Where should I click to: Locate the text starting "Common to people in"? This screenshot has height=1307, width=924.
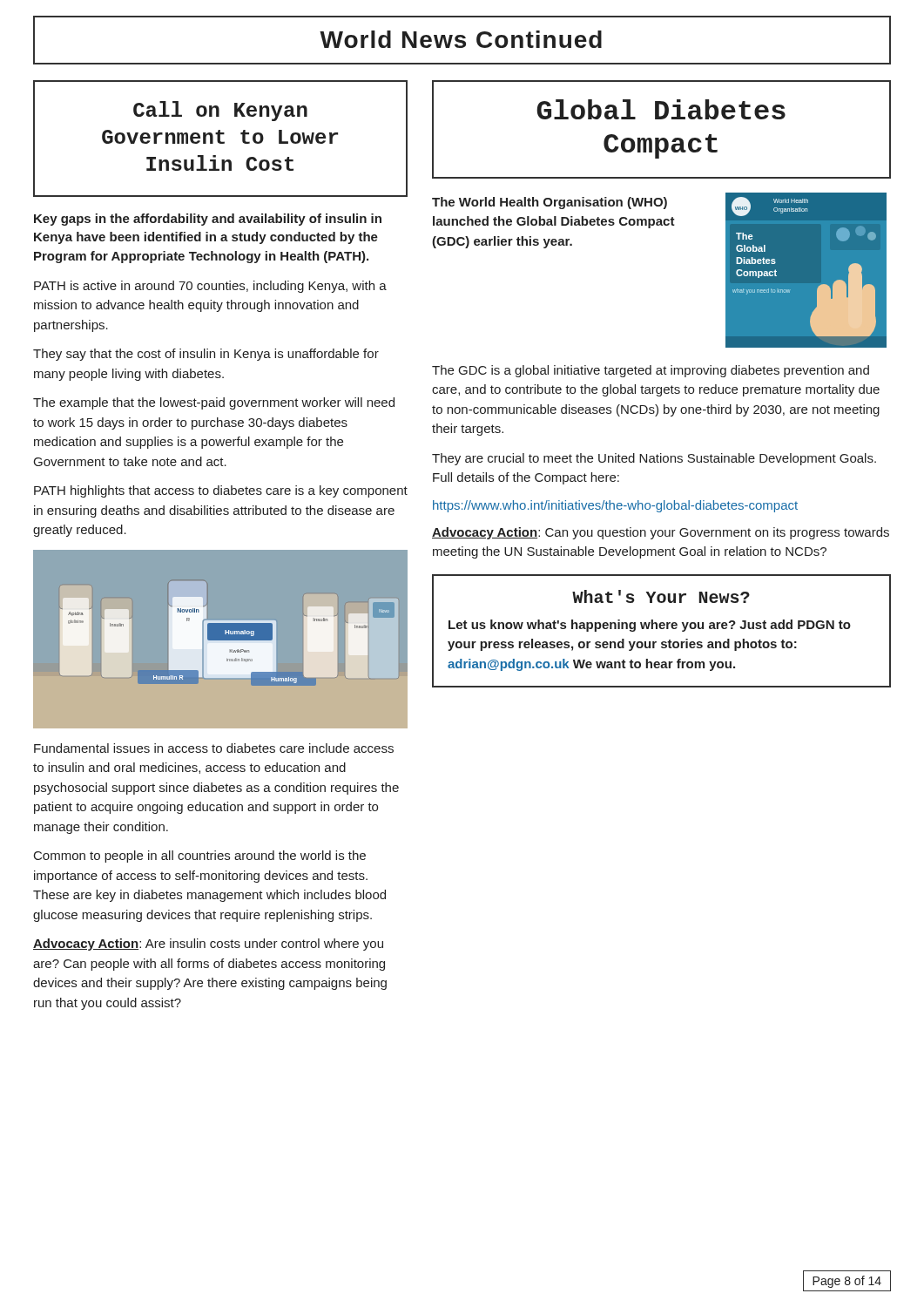(x=210, y=885)
